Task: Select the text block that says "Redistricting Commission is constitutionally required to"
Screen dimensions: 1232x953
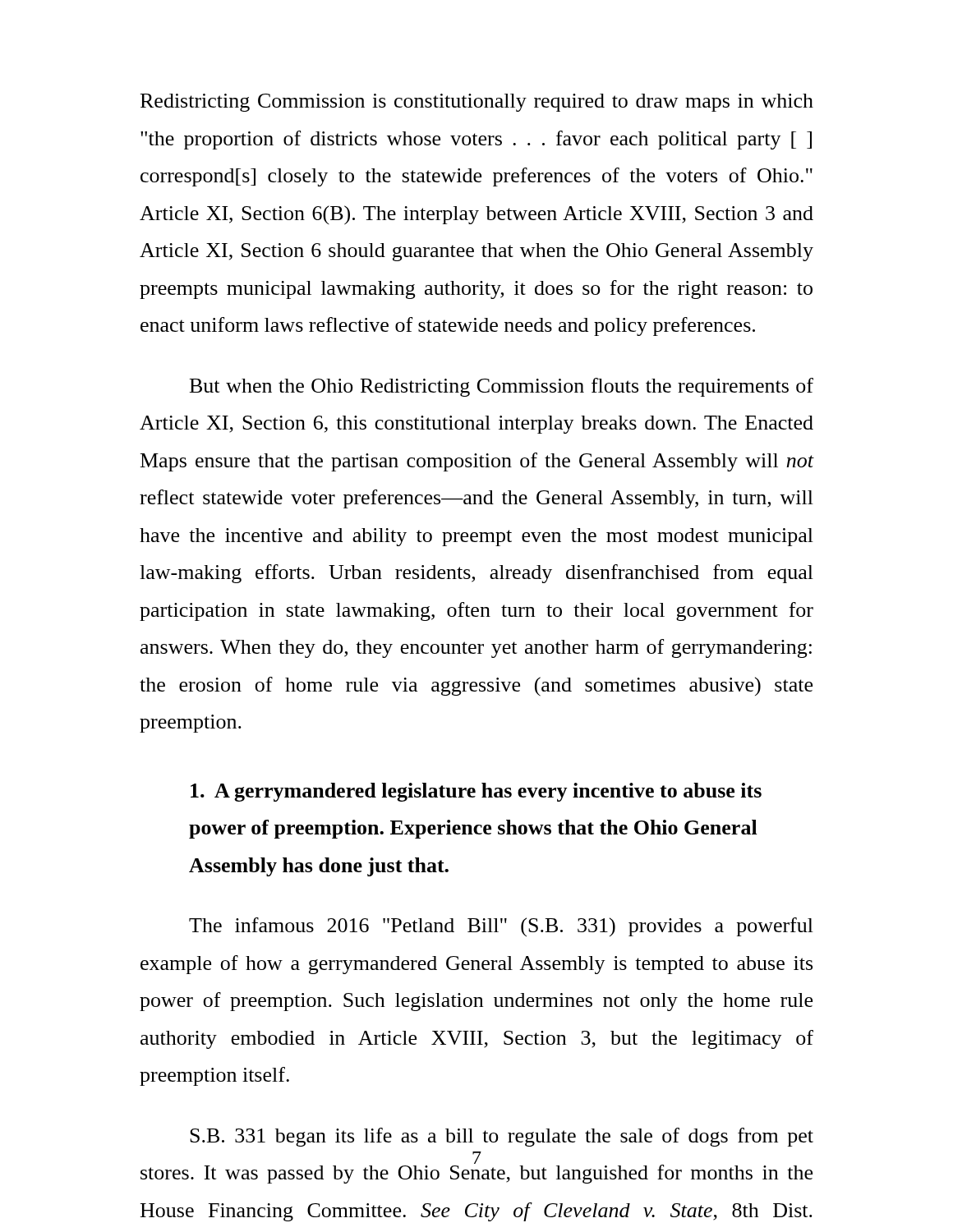Action: 476,213
